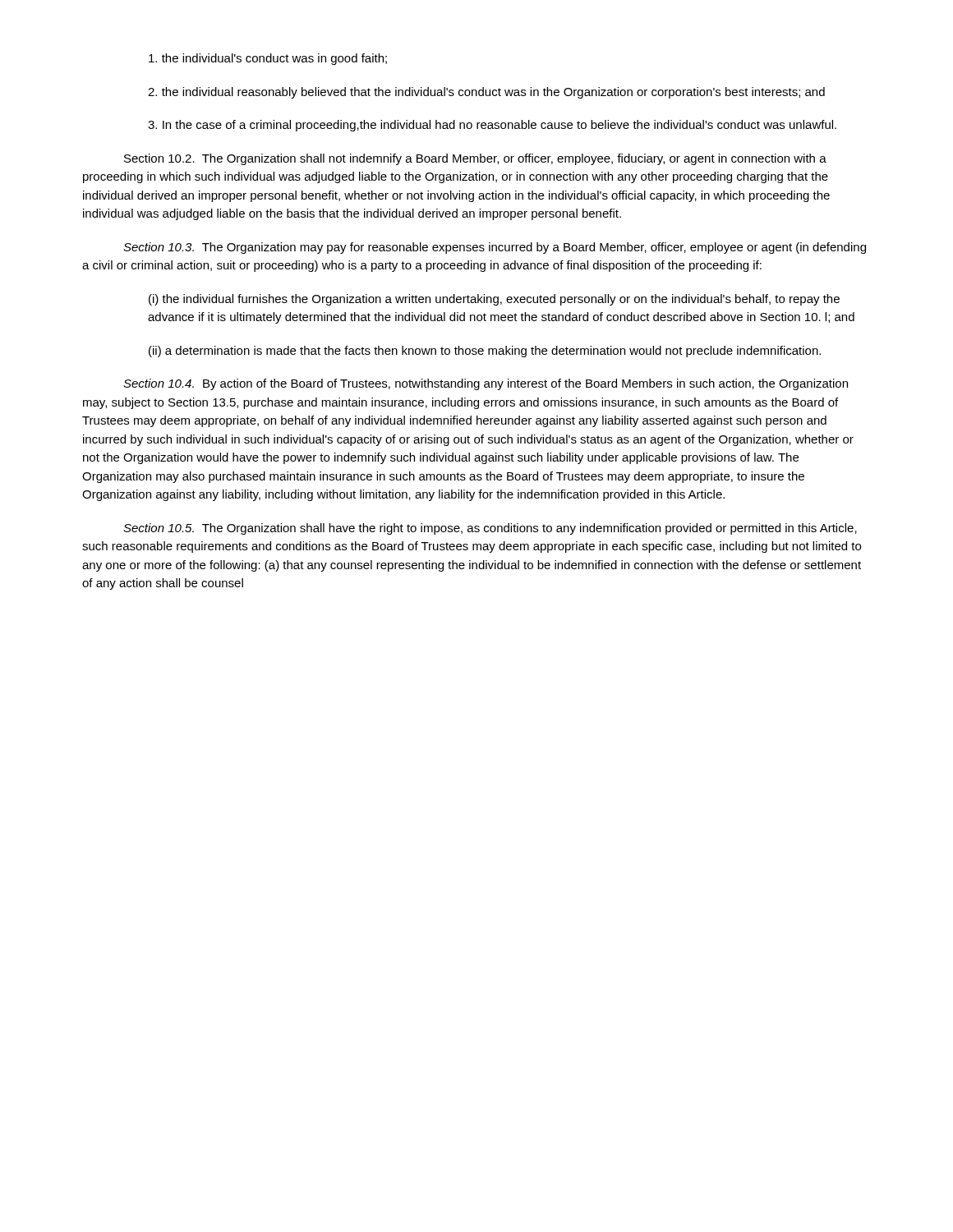The image size is (953, 1232).
Task: Point to the block beginning "(ii) a determination"
Action: (485, 350)
